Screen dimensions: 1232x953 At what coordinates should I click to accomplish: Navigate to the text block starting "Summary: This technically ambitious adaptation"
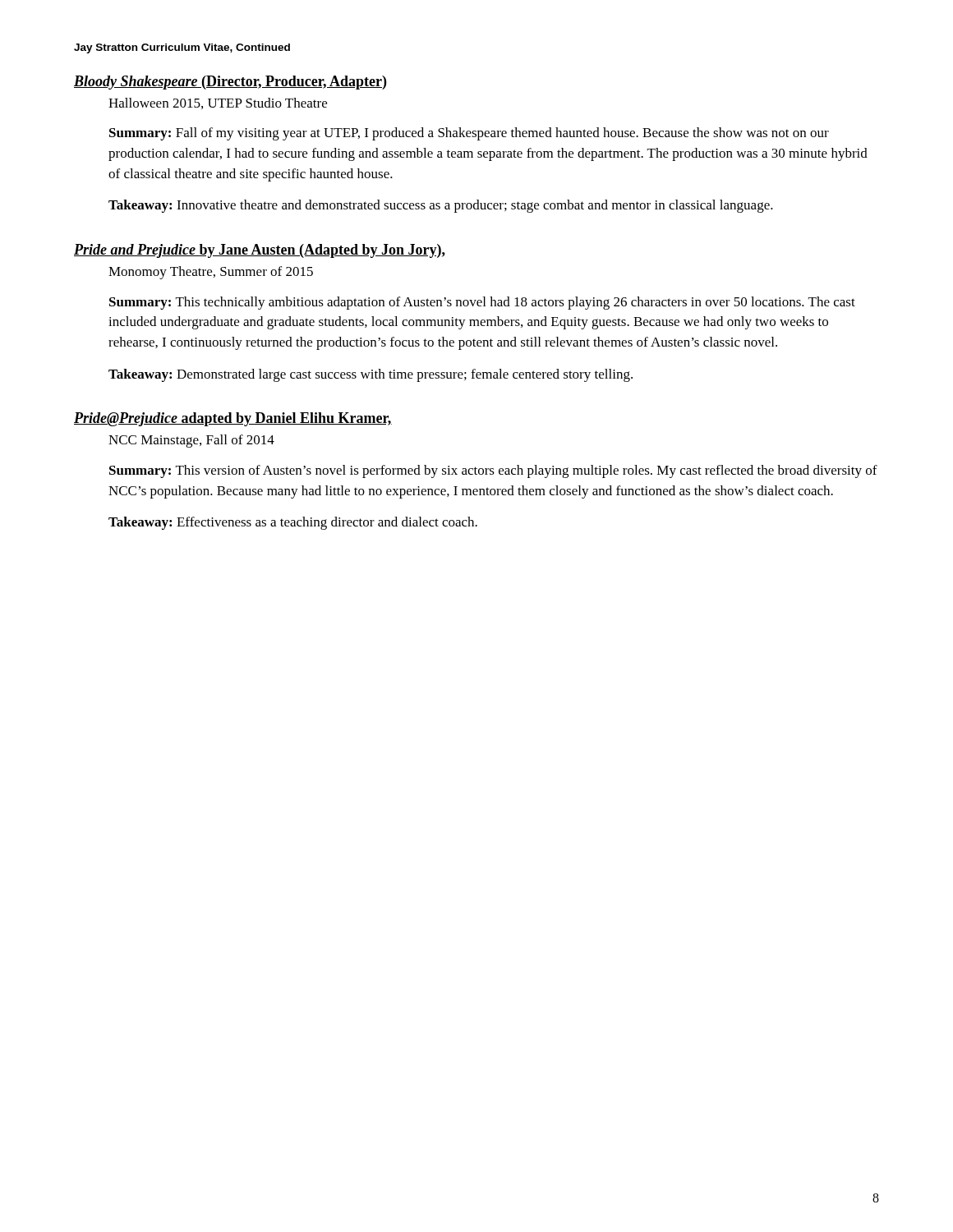point(482,322)
